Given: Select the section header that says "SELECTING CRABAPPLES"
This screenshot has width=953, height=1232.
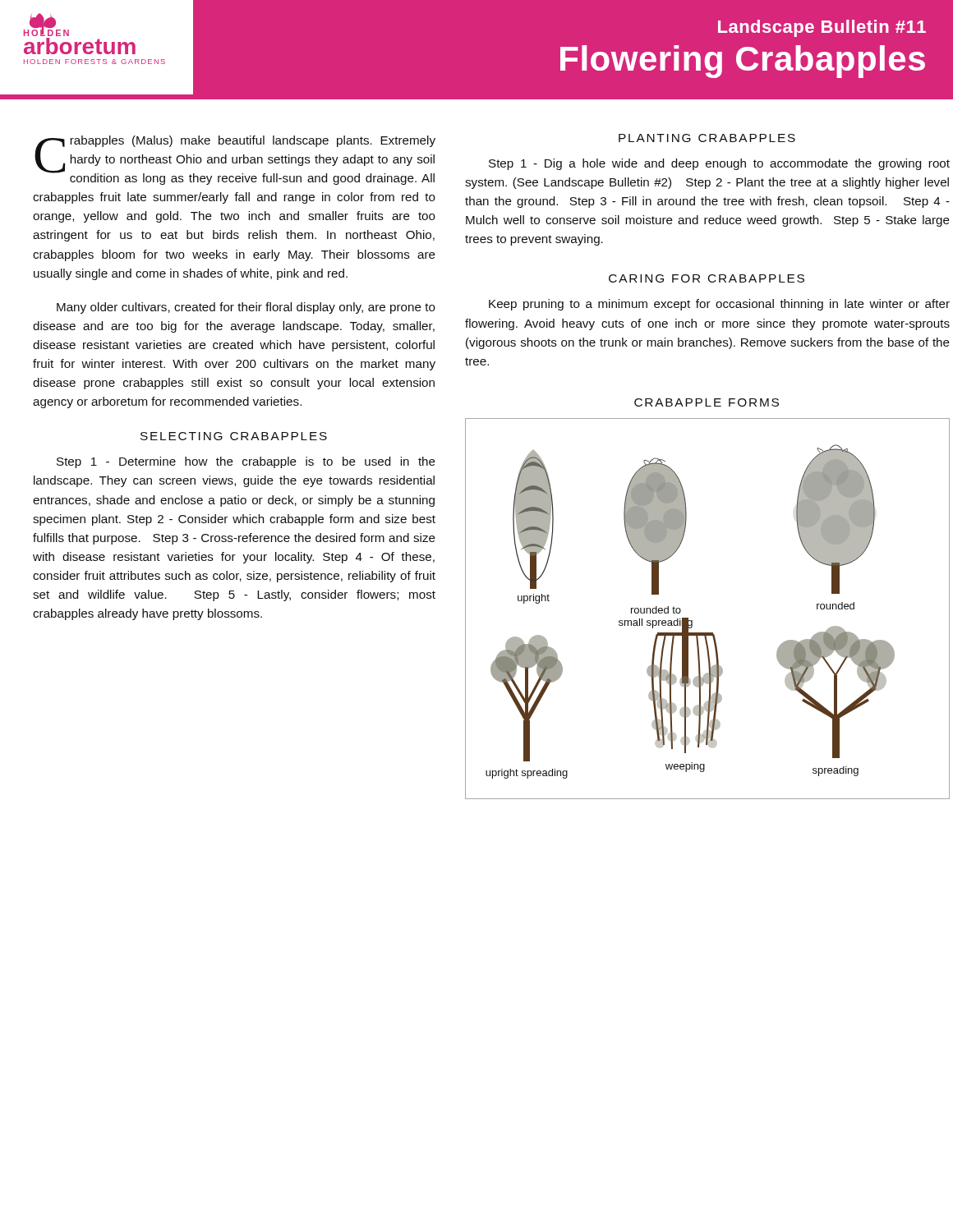Looking at the screenshot, I should 234,436.
